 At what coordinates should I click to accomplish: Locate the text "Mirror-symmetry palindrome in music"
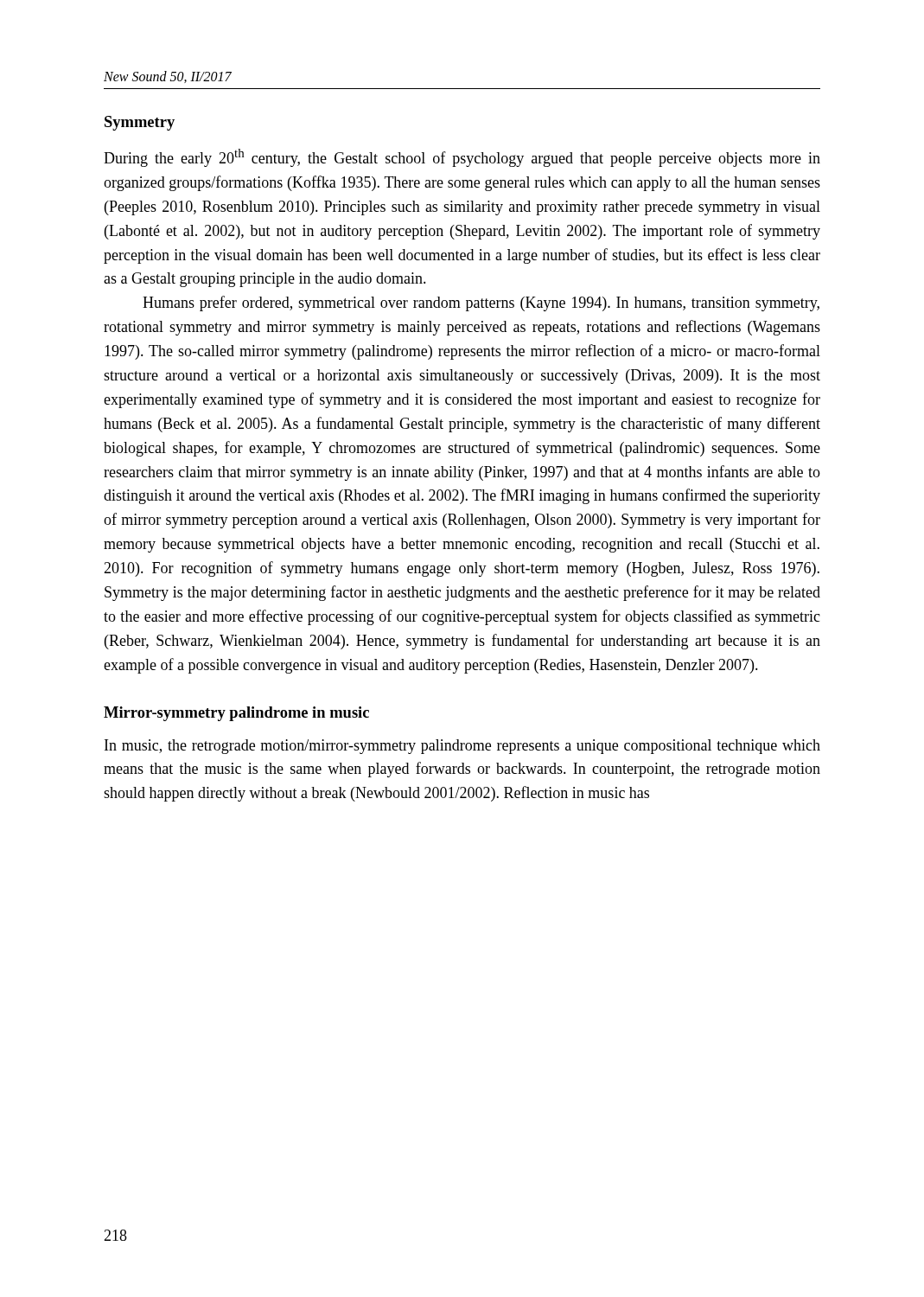[237, 712]
